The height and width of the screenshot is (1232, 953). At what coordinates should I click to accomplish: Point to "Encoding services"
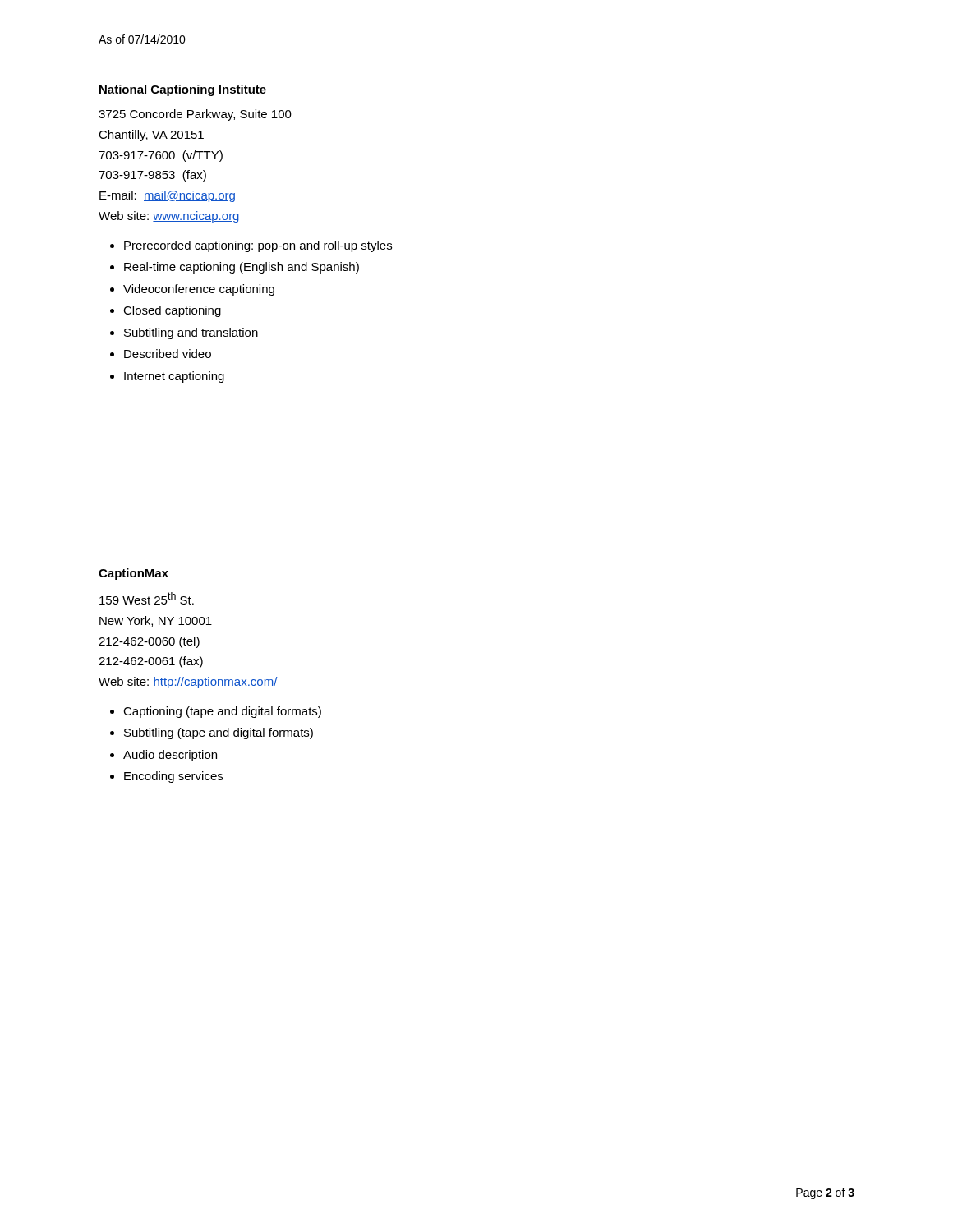(x=173, y=776)
